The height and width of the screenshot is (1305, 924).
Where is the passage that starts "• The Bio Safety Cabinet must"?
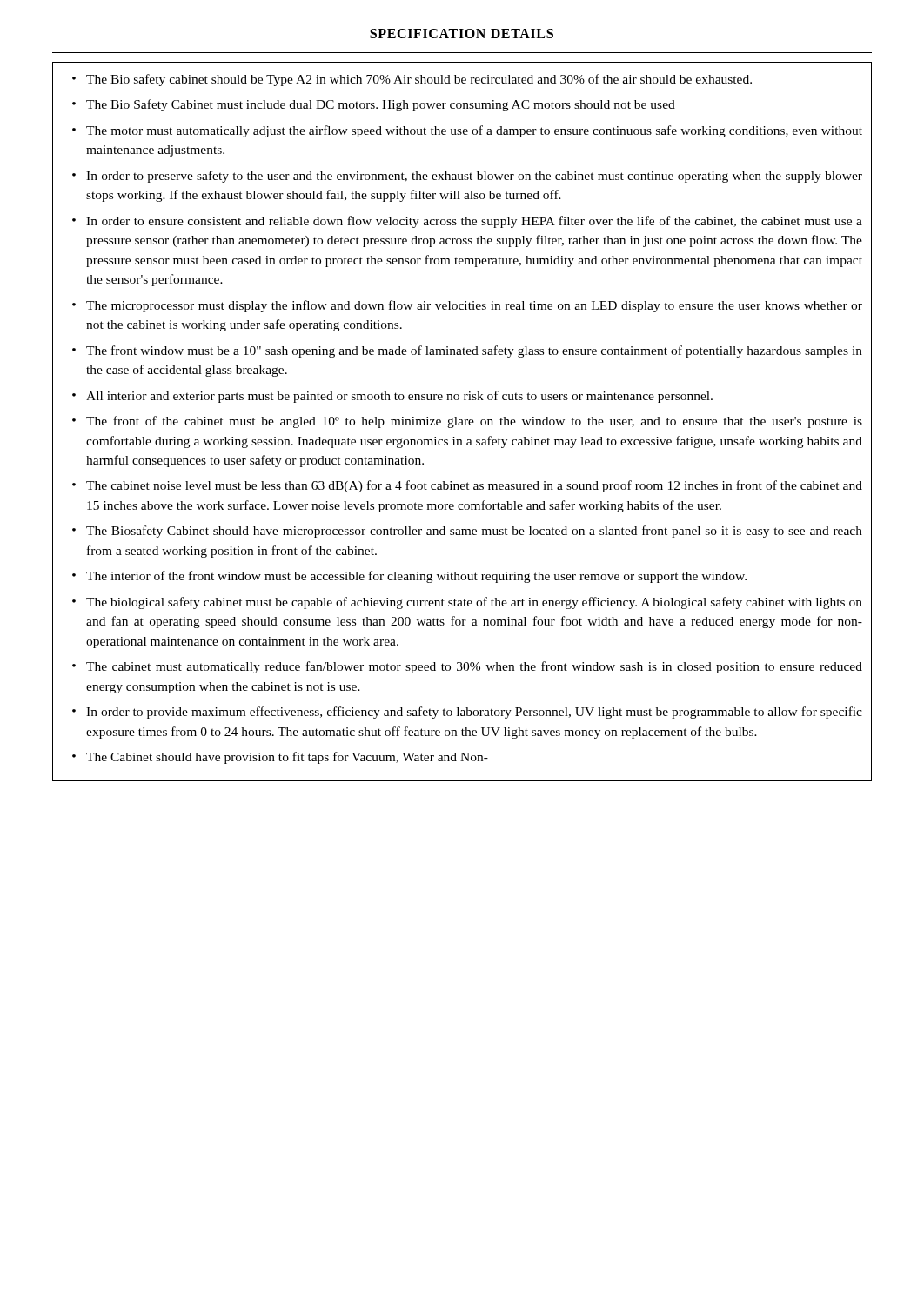click(x=462, y=105)
